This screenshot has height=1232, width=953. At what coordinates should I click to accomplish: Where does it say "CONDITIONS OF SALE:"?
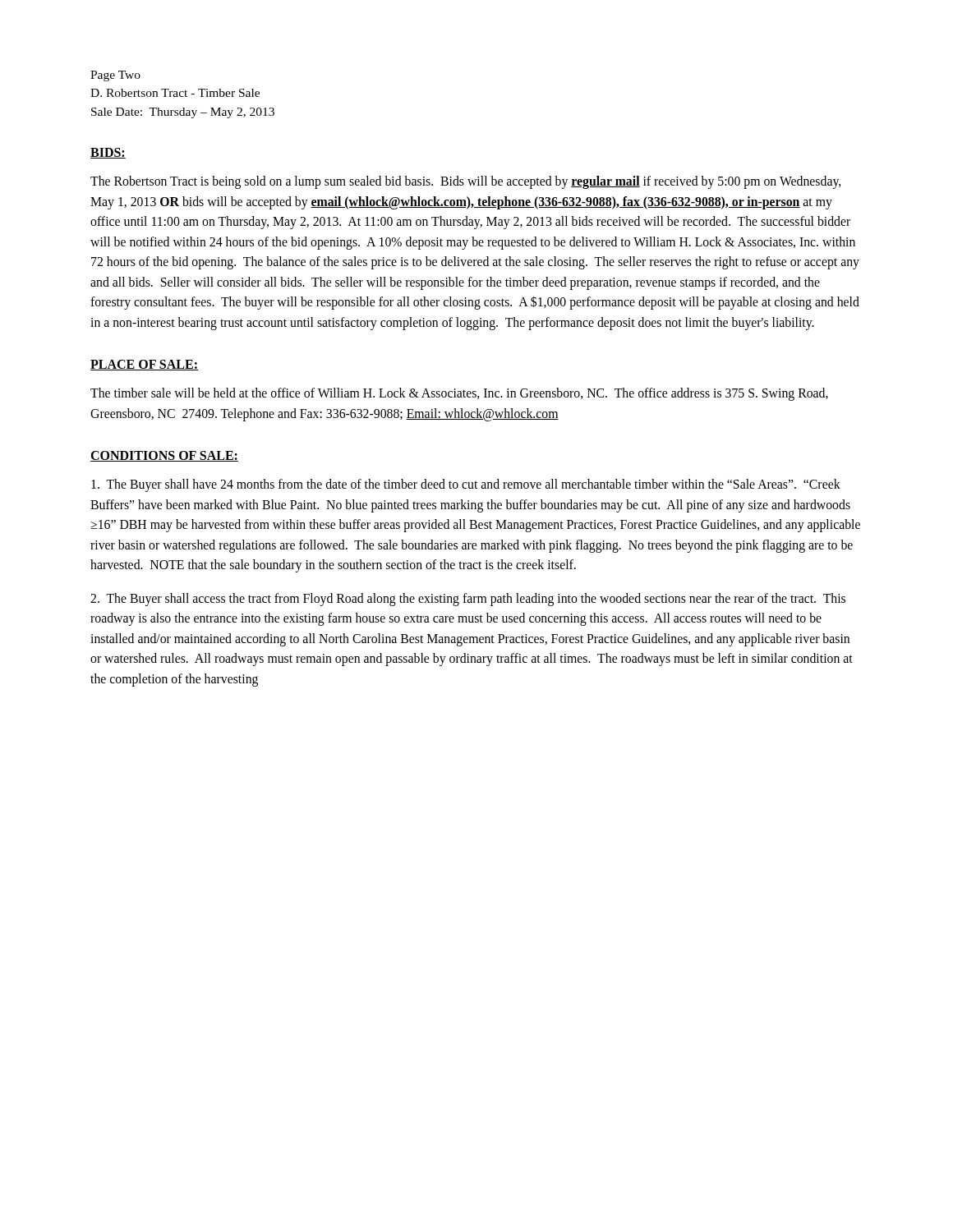[x=164, y=456]
